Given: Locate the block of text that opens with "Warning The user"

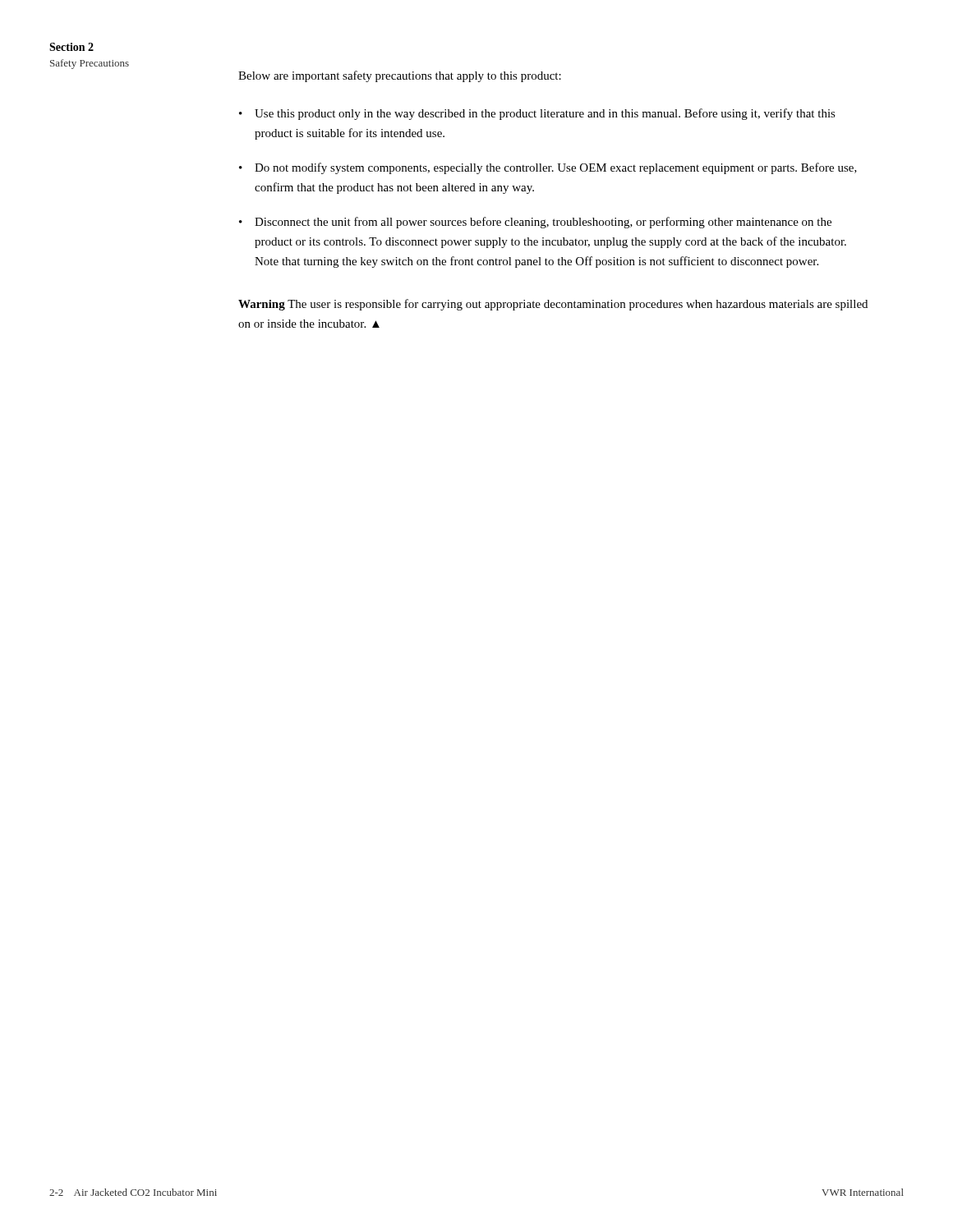Looking at the screenshot, I should [x=553, y=314].
